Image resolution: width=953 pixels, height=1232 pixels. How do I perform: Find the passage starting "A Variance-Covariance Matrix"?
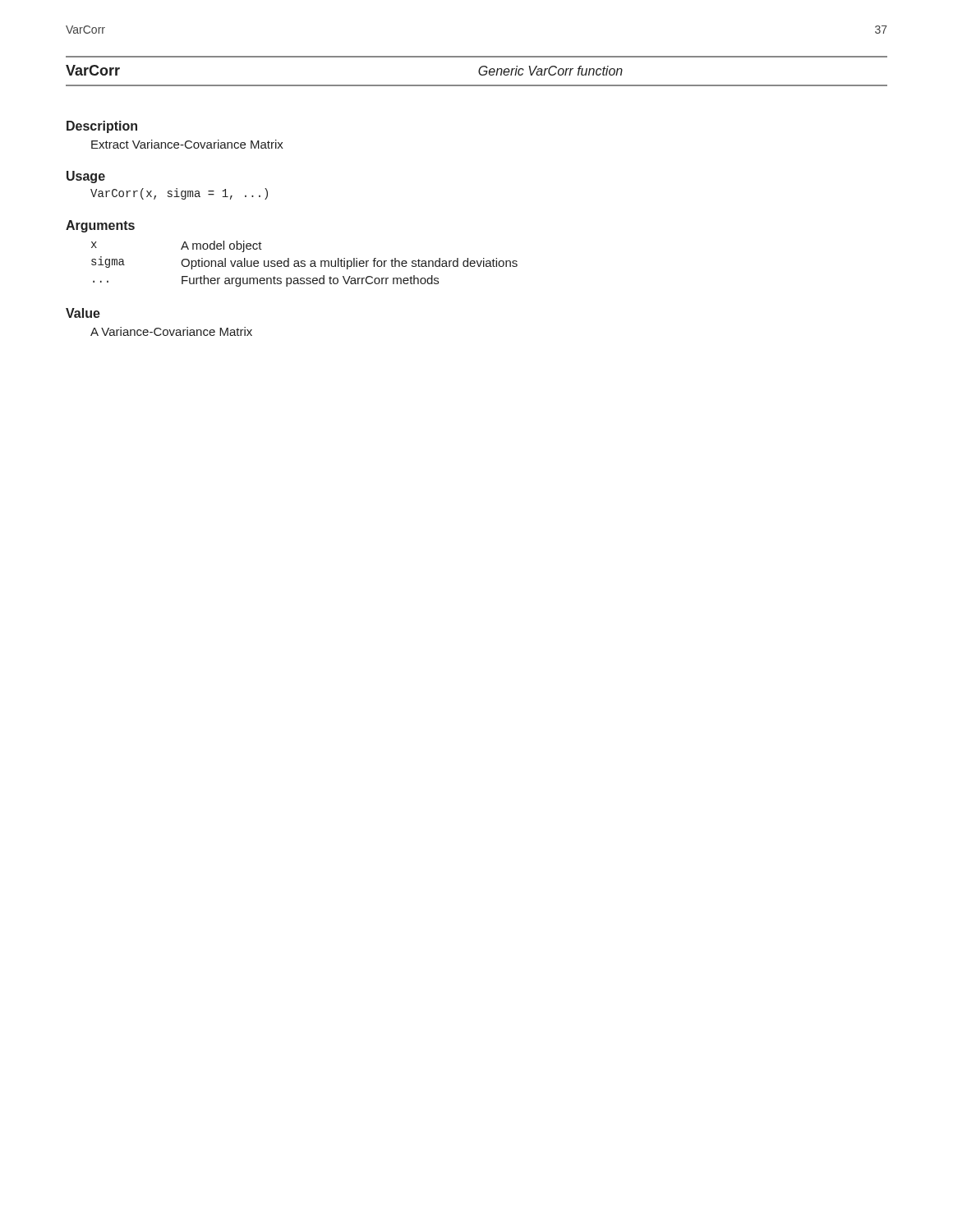point(171,331)
